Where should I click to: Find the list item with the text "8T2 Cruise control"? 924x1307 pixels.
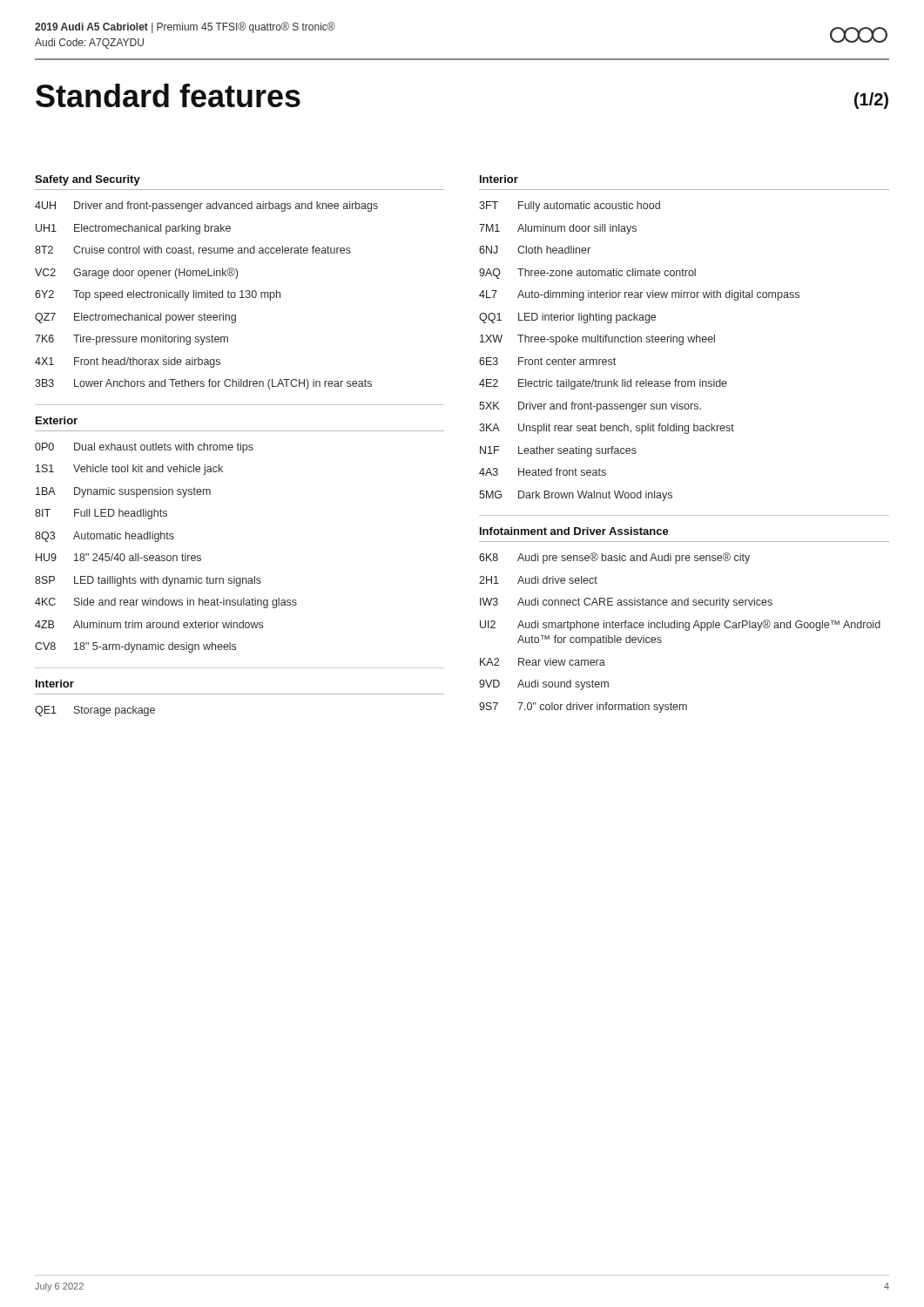point(240,251)
